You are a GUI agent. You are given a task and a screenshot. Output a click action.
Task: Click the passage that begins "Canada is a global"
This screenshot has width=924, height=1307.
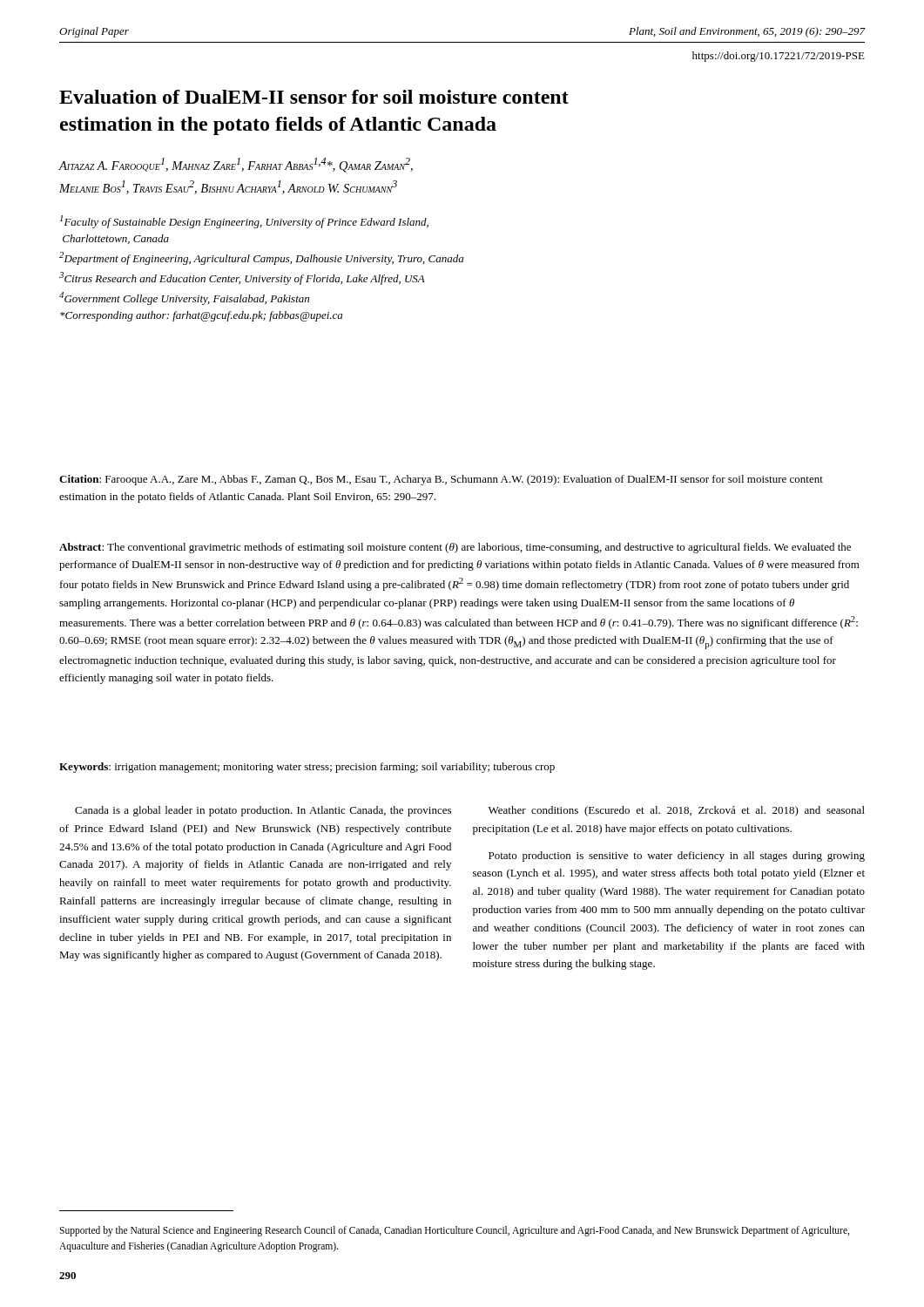click(255, 883)
